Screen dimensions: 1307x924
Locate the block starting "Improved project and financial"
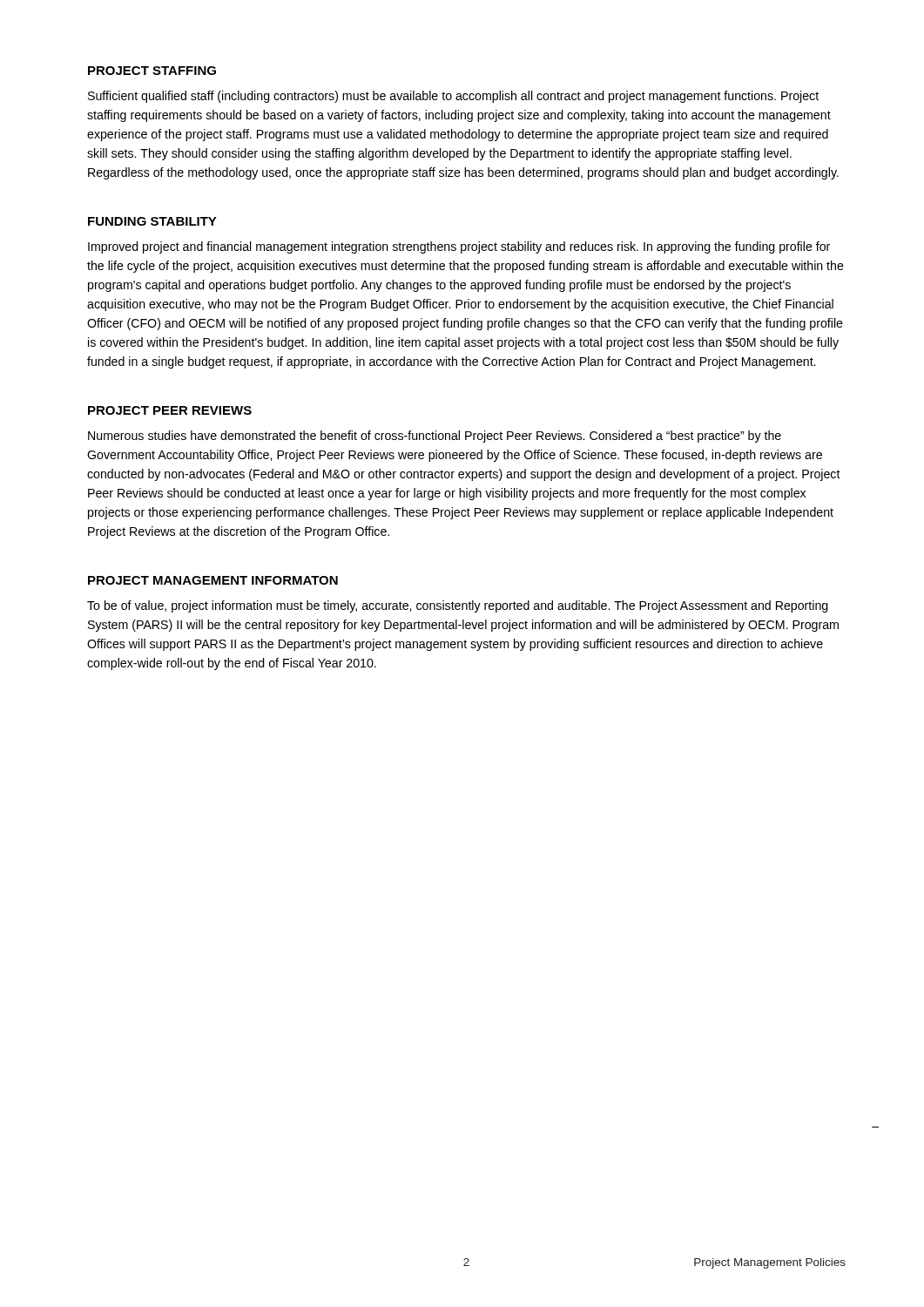pos(465,304)
